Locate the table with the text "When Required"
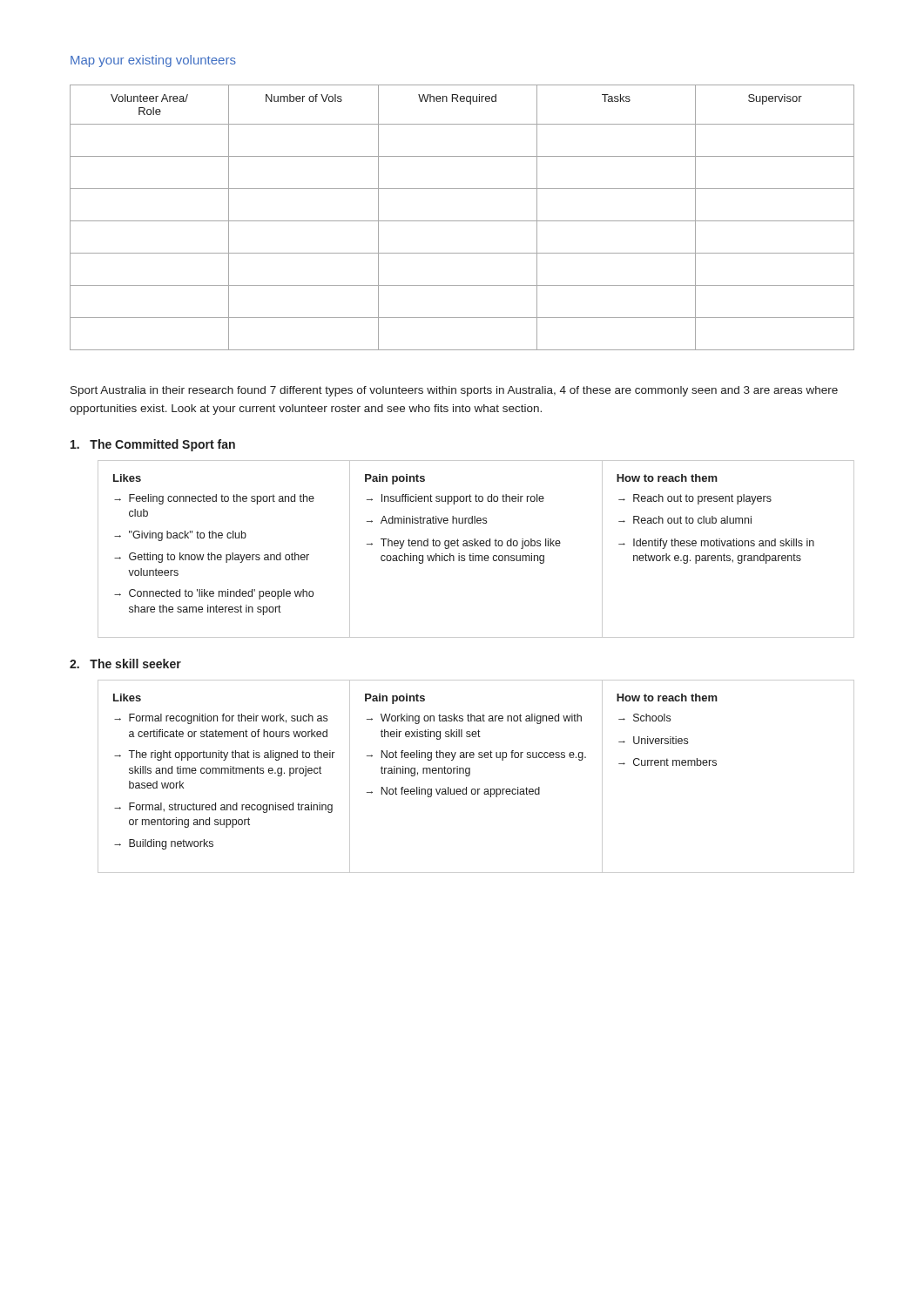The image size is (924, 1307). coord(462,217)
